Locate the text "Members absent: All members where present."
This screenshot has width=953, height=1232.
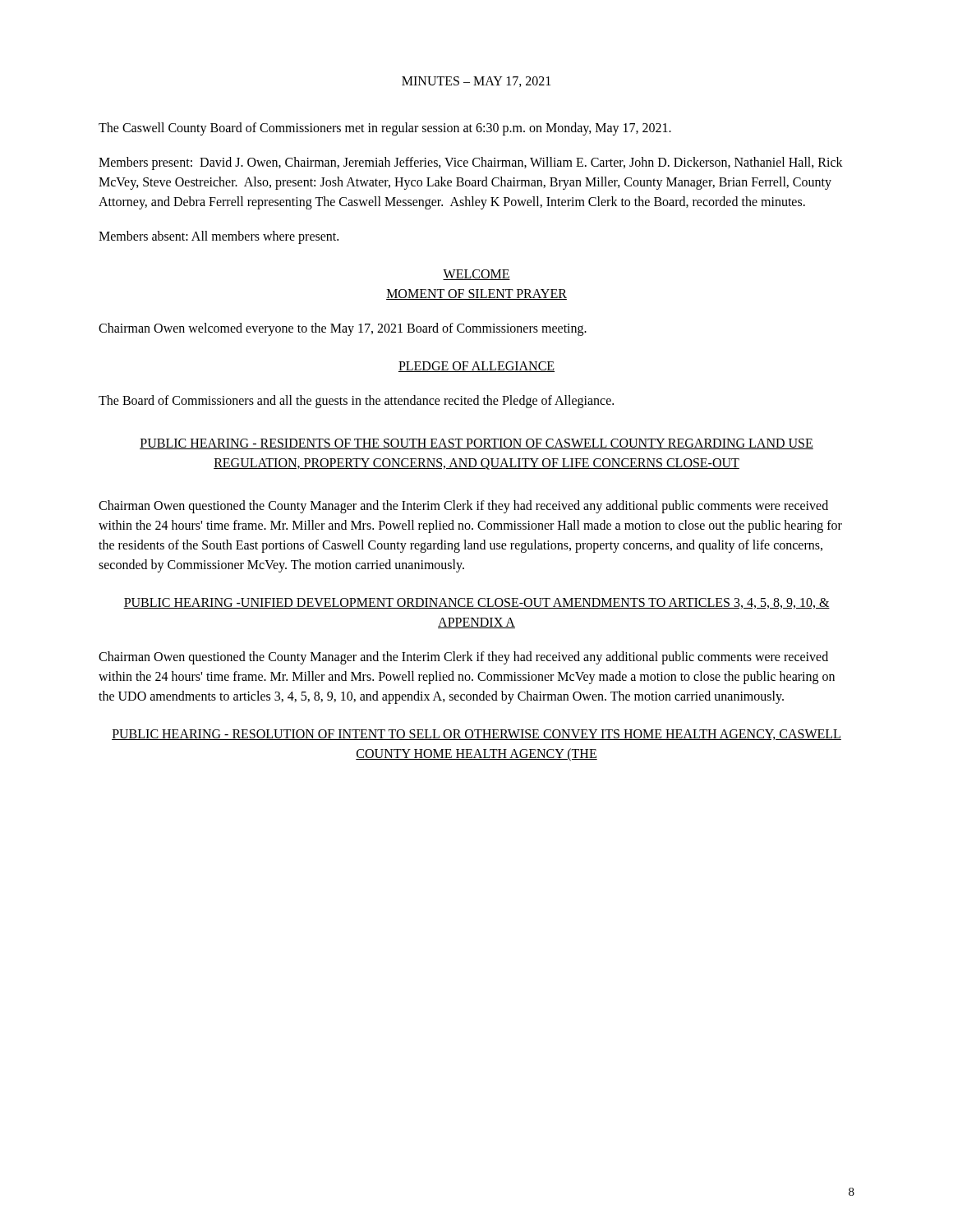[219, 236]
